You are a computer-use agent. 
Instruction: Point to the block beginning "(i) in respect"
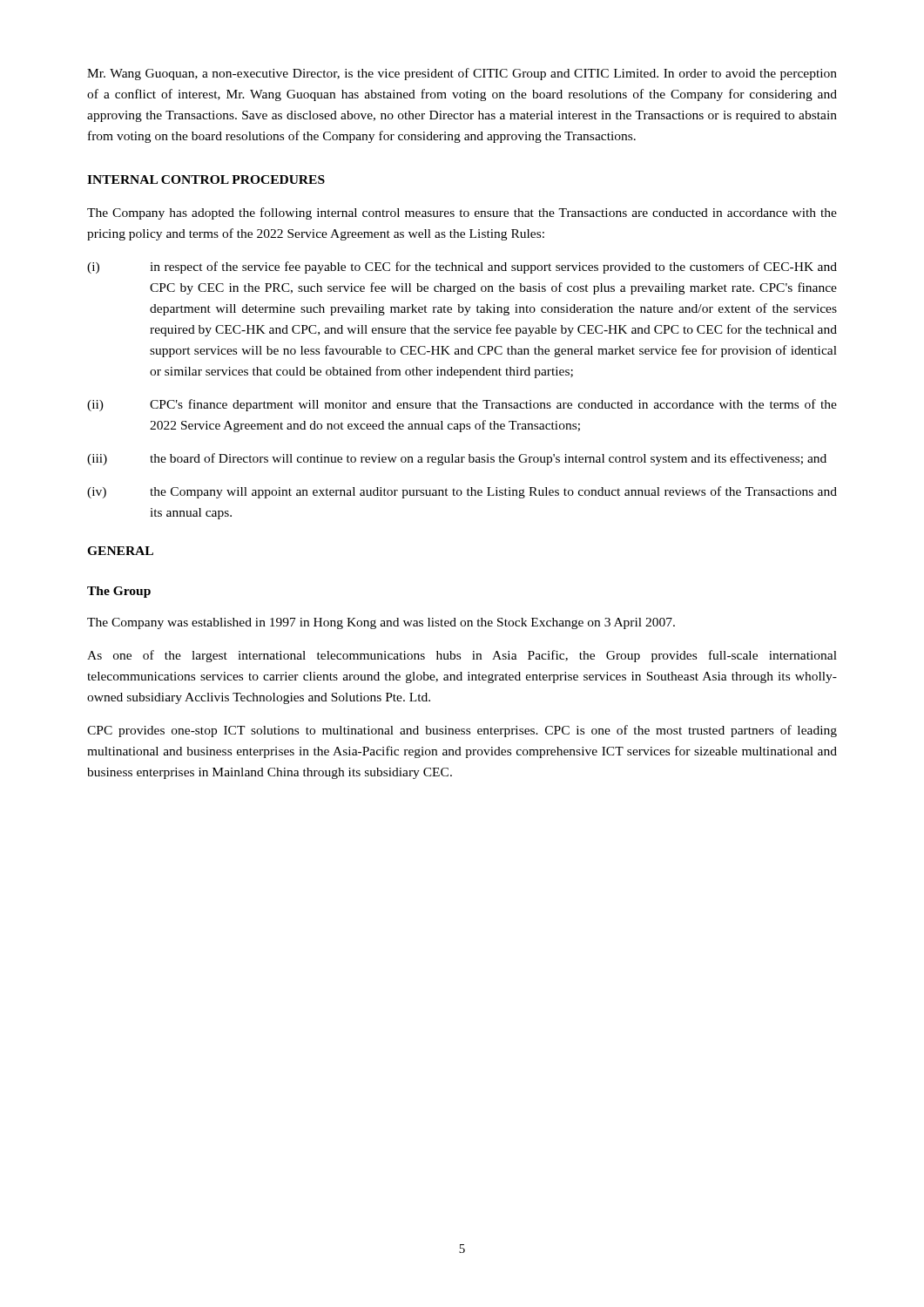pyautogui.click(x=462, y=319)
